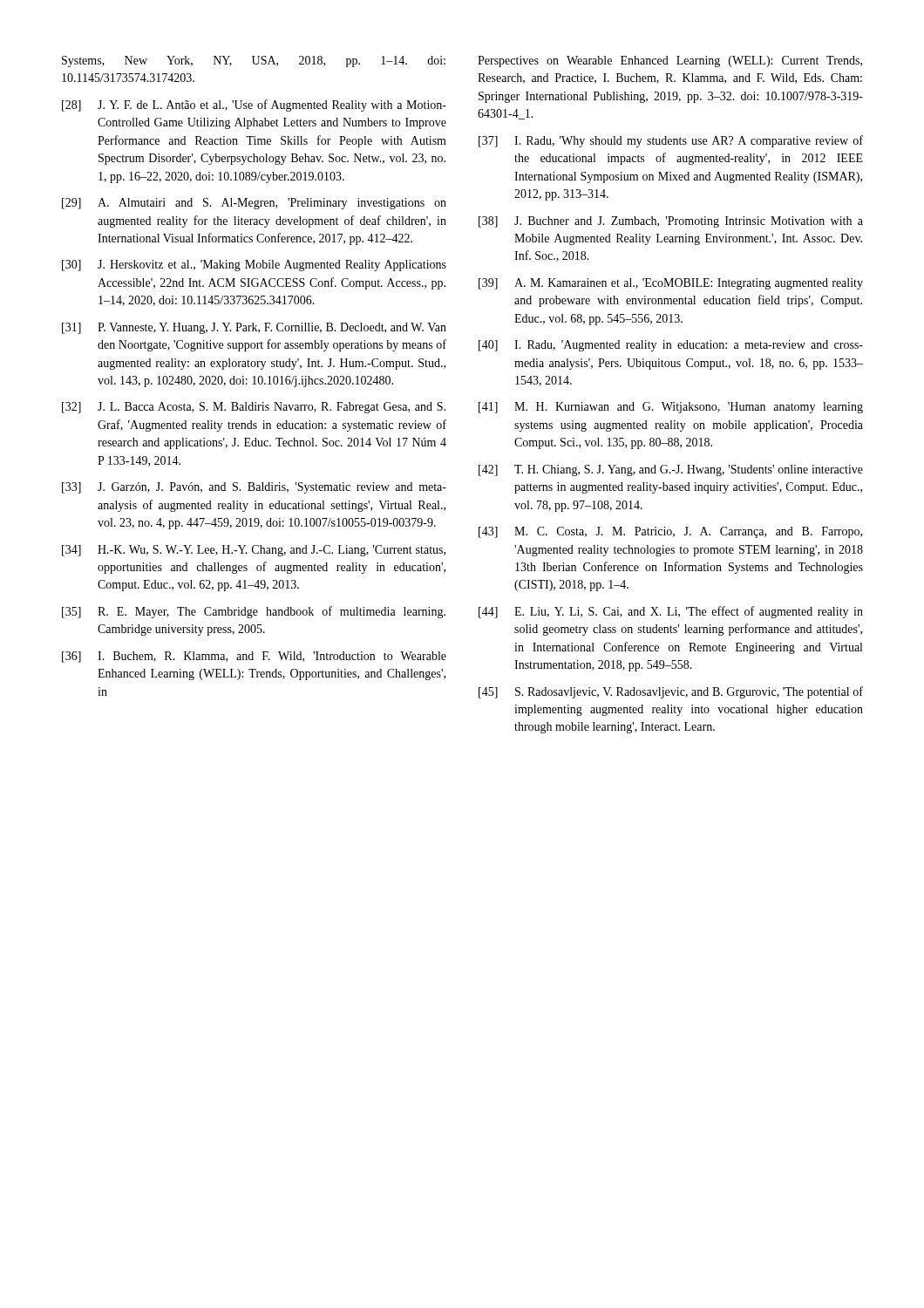
Task: Locate the block starting "[43] M. C. Costa, J."
Action: [670, 559]
